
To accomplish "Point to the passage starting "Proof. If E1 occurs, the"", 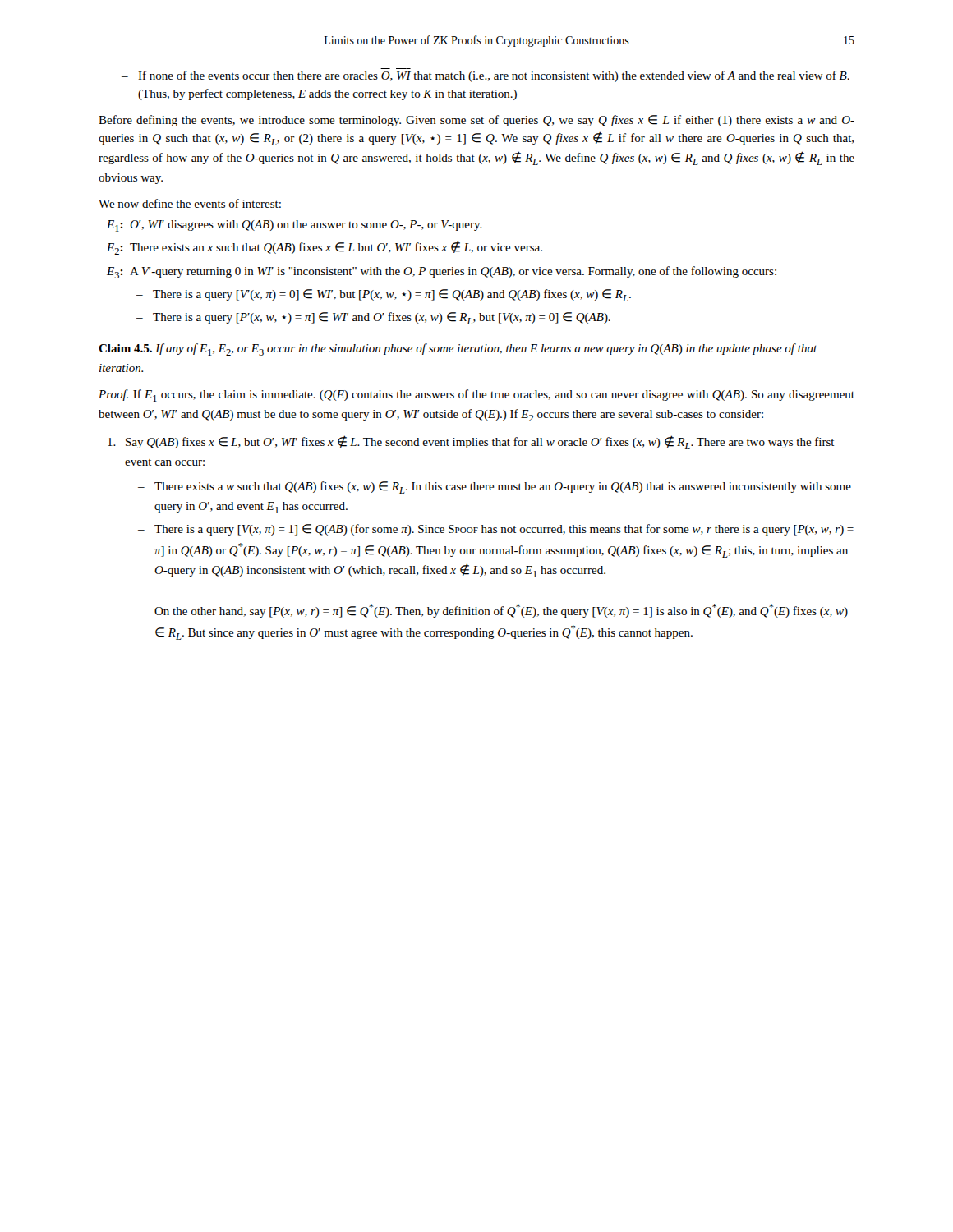I will (476, 406).
